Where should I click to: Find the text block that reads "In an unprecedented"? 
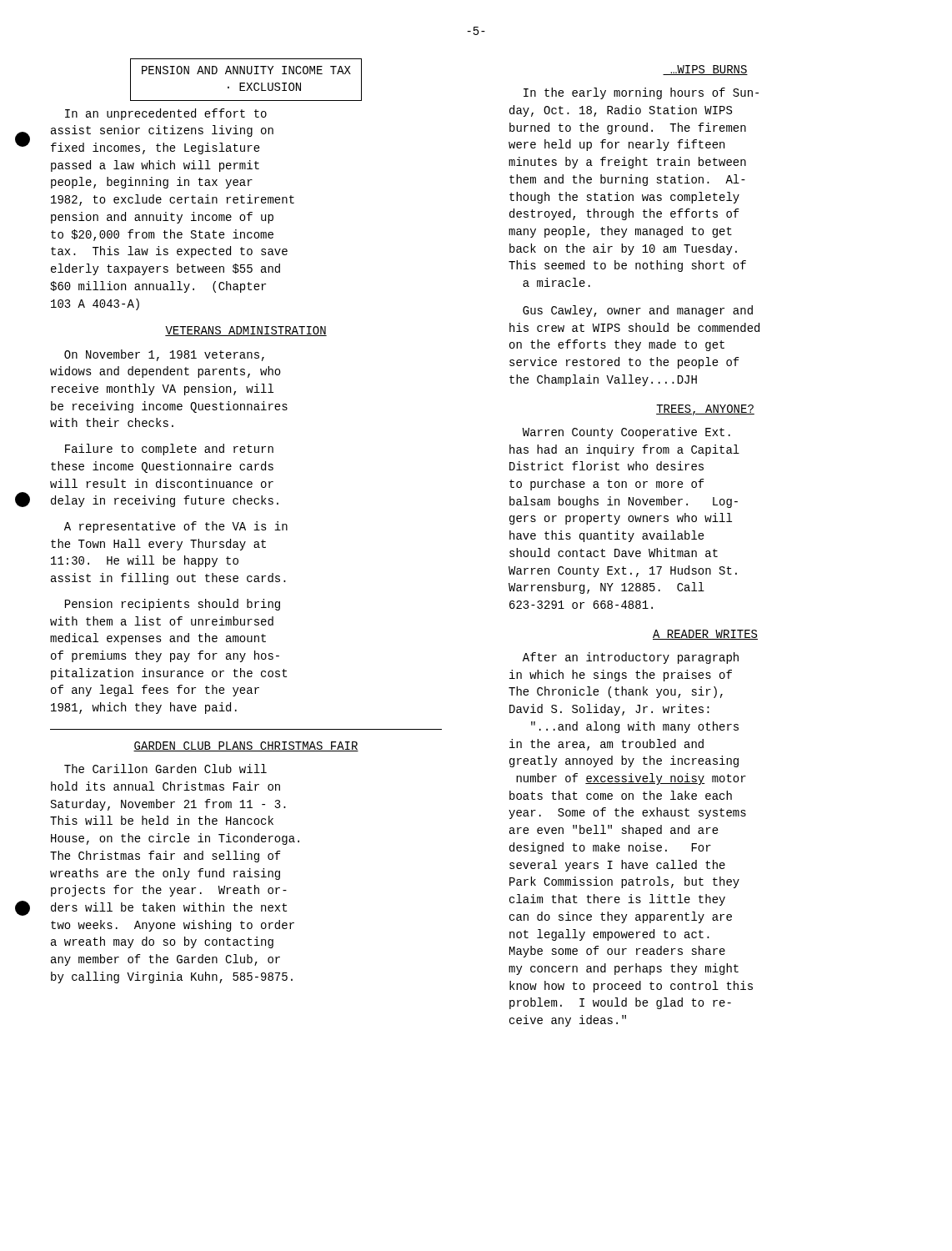coord(173,209)
